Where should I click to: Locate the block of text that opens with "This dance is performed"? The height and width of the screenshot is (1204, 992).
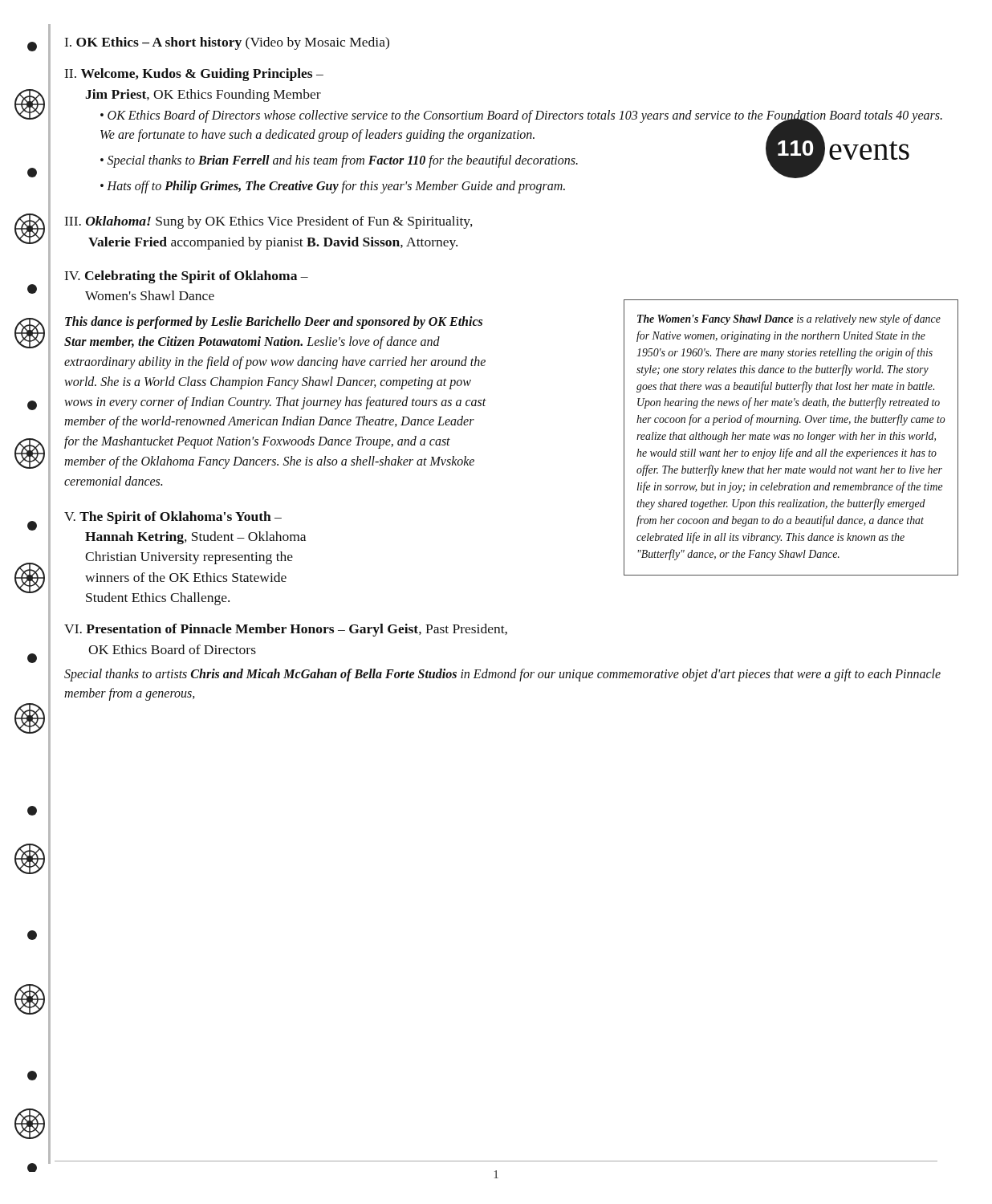pos(275,401)
